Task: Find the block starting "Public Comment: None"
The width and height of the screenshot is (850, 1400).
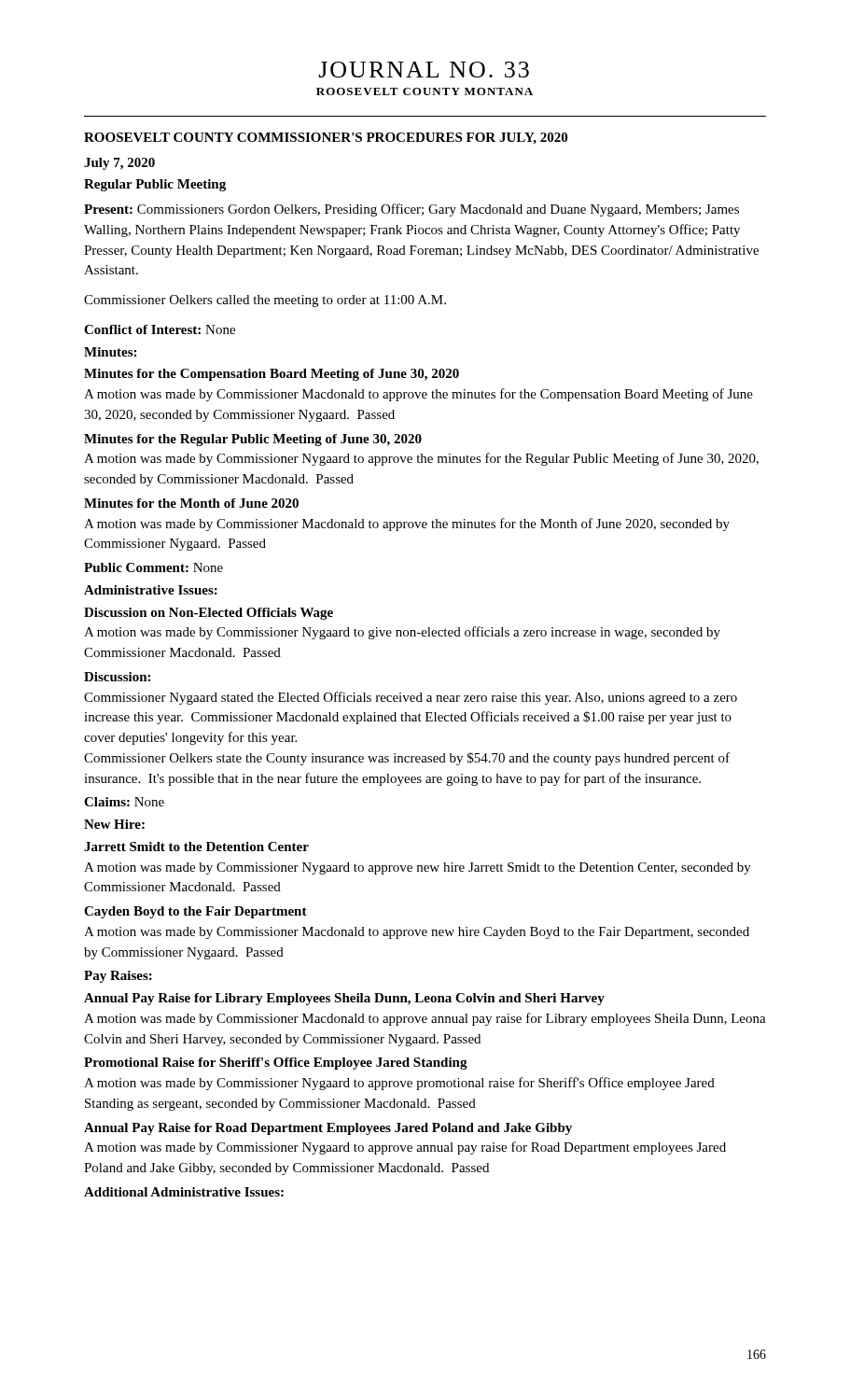Action: point(154,567)
